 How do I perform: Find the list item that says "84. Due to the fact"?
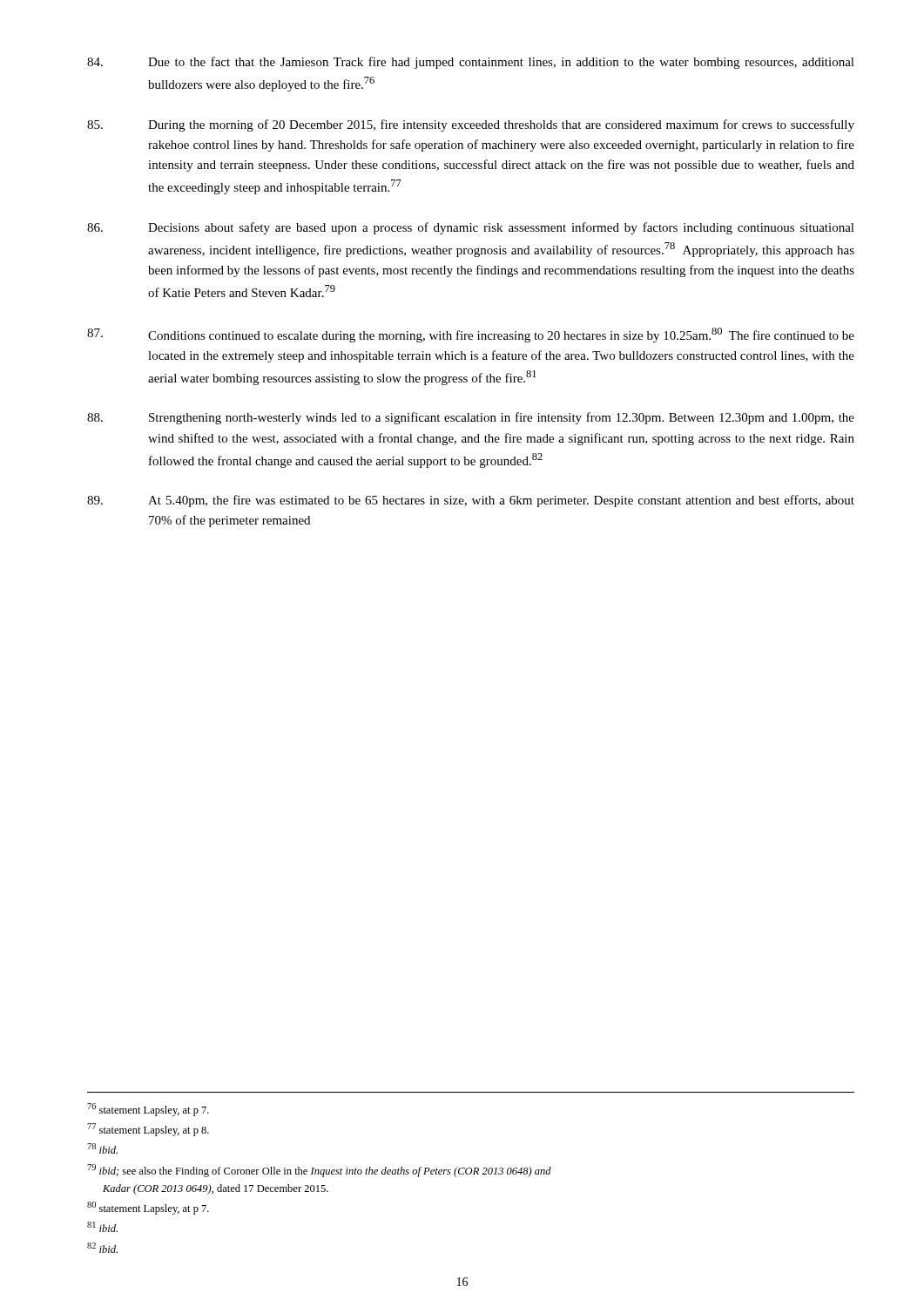471,74
